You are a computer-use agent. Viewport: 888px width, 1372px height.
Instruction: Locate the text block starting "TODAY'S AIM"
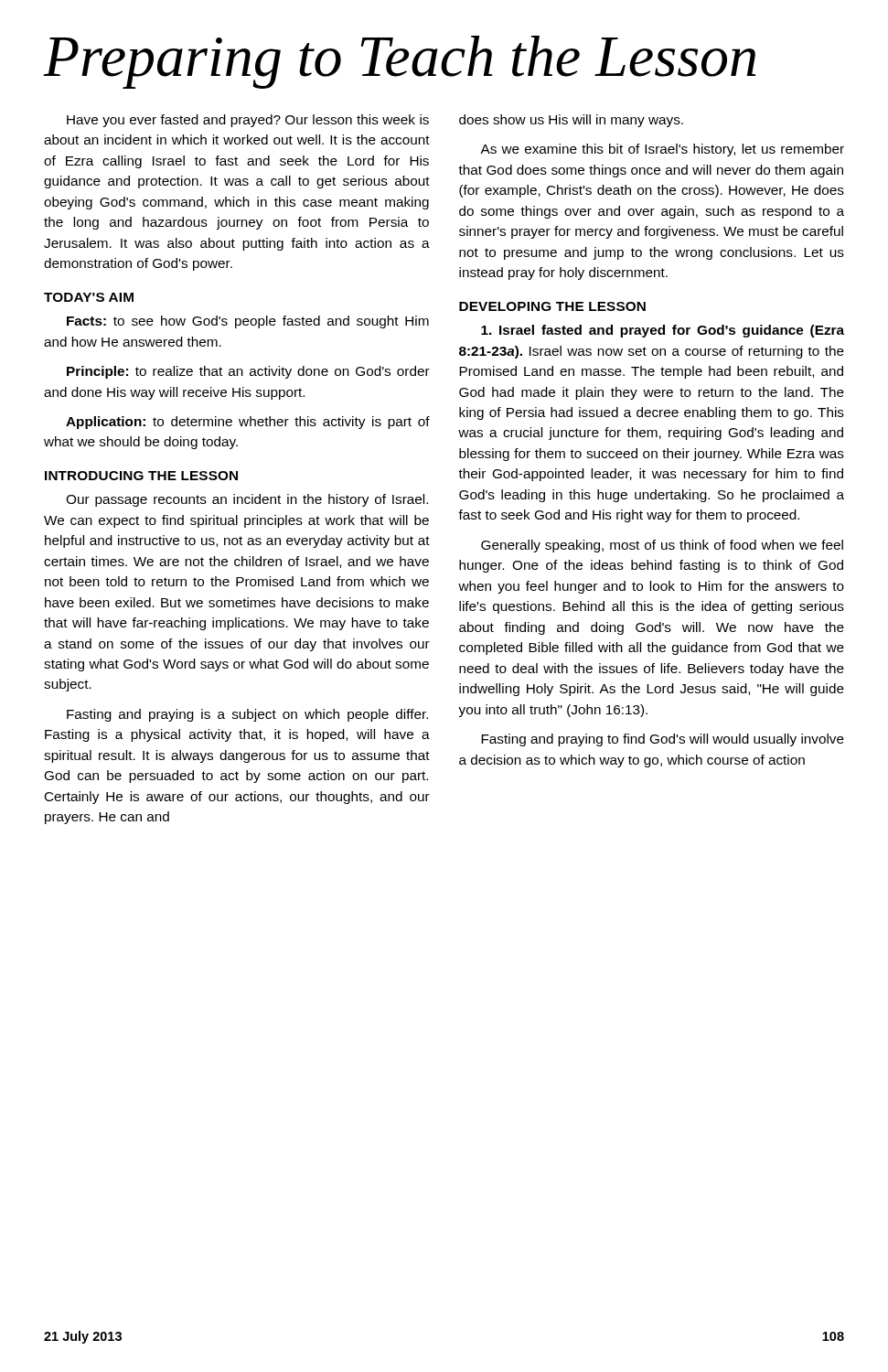pos(89,297)
